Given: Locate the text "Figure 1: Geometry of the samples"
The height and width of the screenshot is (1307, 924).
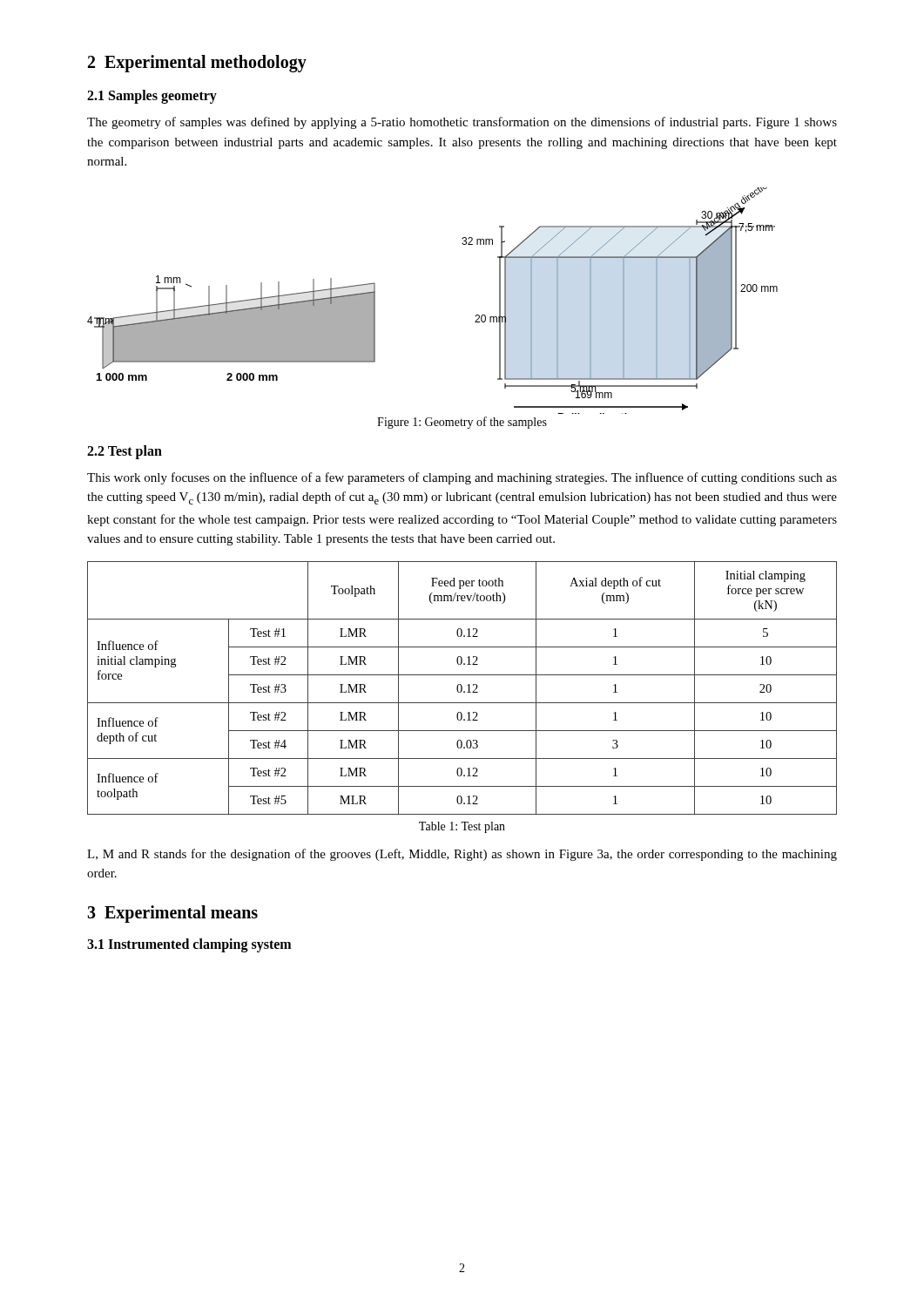Looking at the screenshot, I should click(x=462, y=422).
